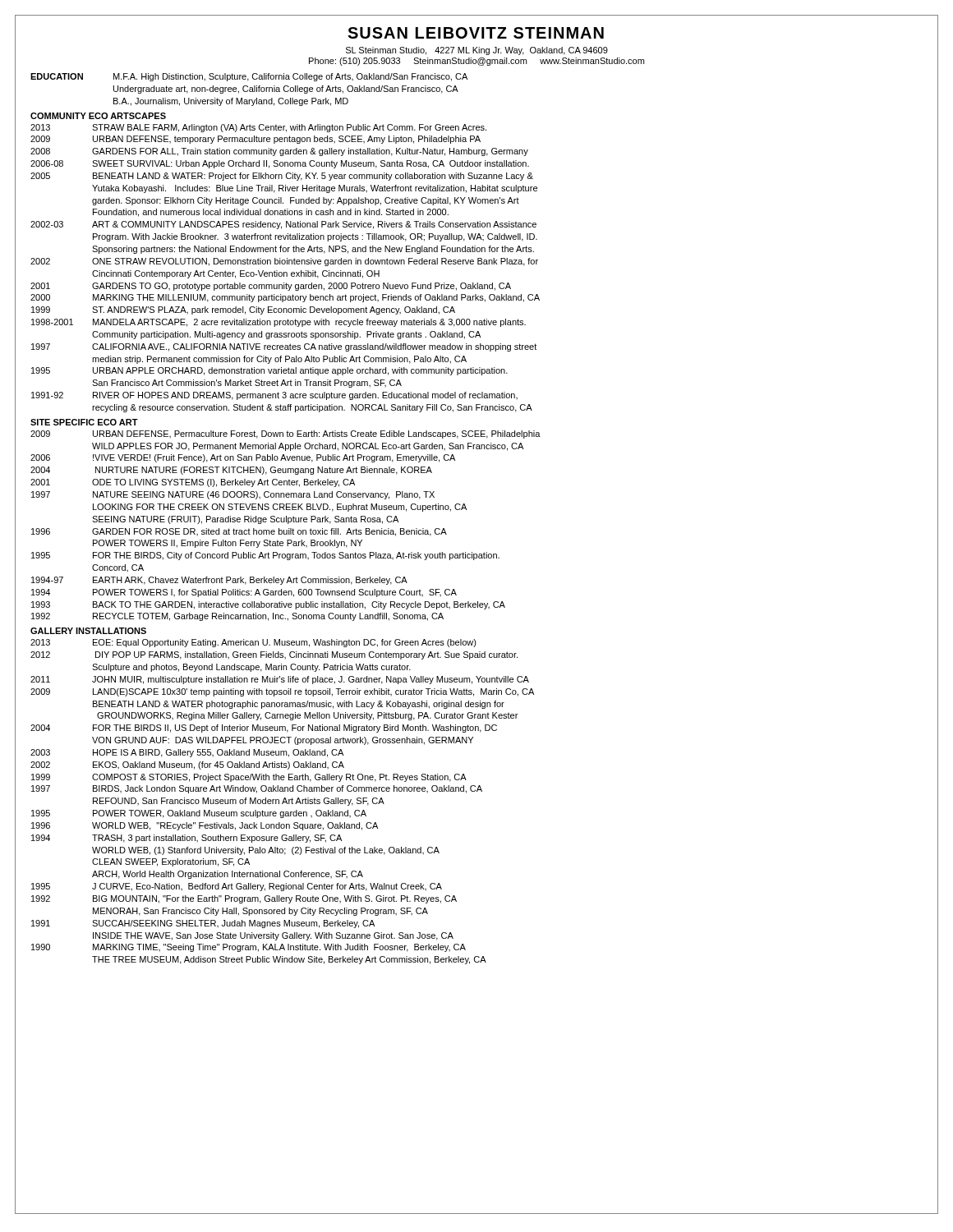
Task: Point to the block beginning "1995 URBAN APPLE ORCHARD, demonstration"
Action: (476, 377)
